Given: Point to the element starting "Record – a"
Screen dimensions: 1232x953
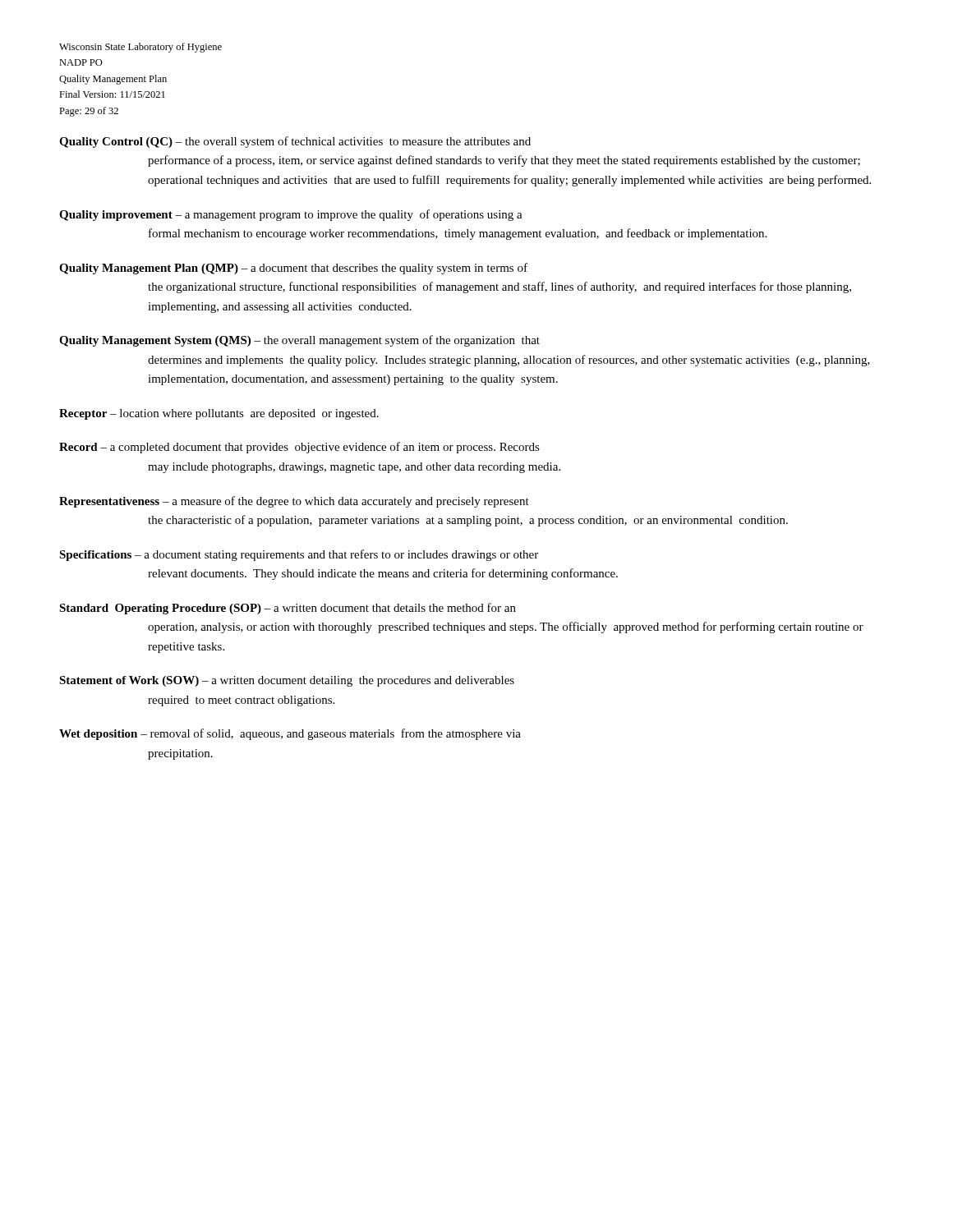Looking at the screenshot, I should 476,457.
